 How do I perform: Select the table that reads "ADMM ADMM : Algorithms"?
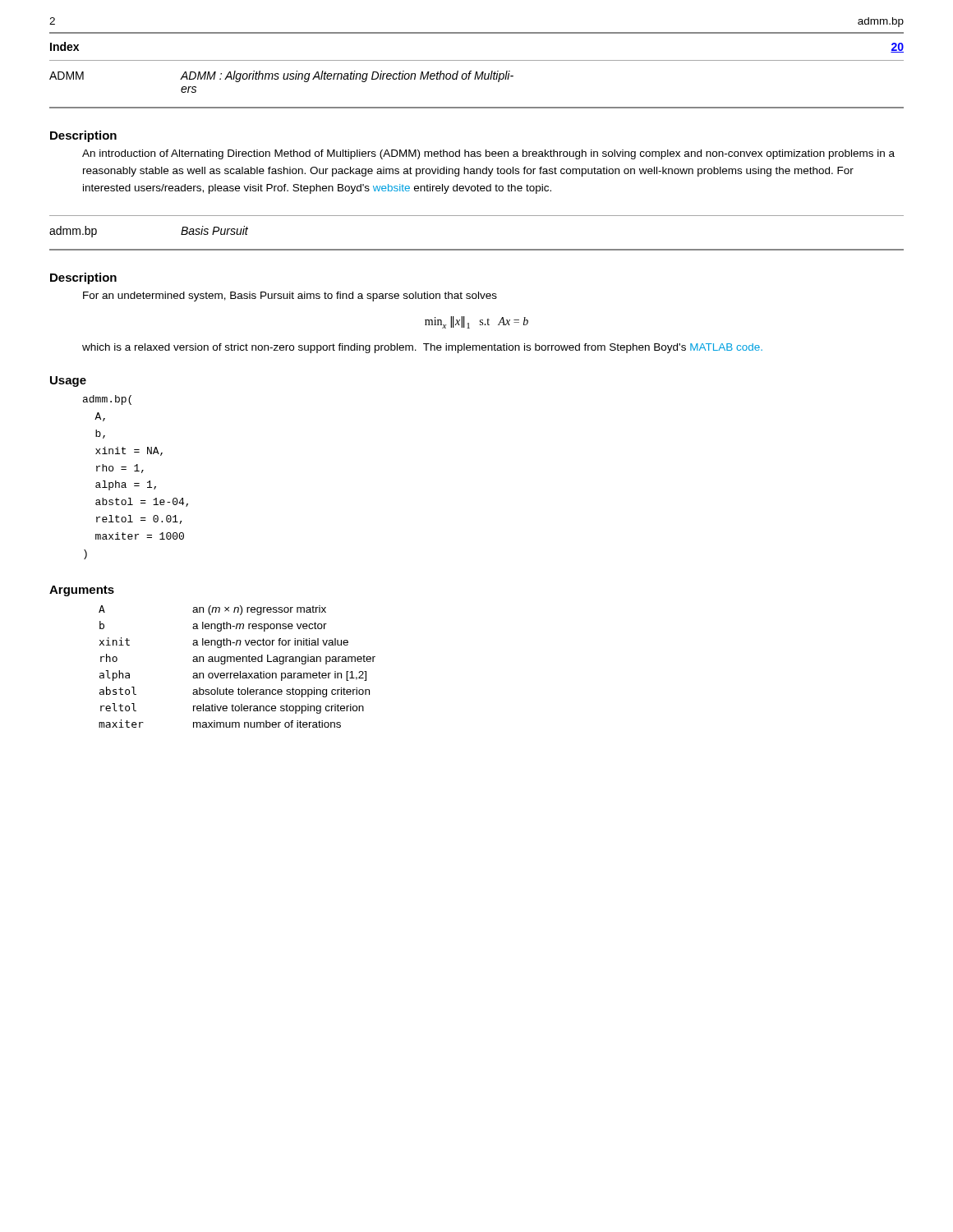point(476,82)
